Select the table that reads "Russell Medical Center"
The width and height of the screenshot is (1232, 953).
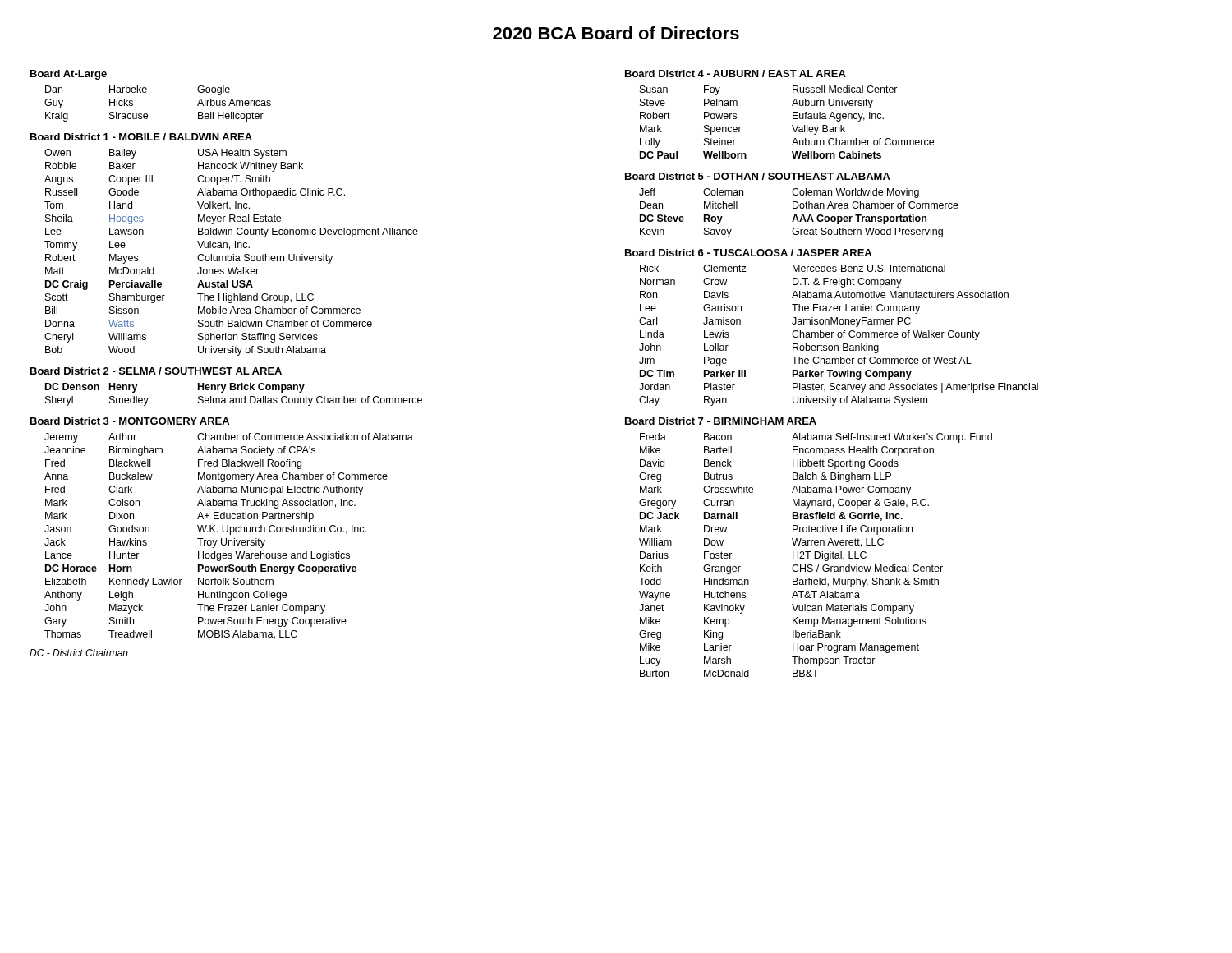[x=913, y=122]
